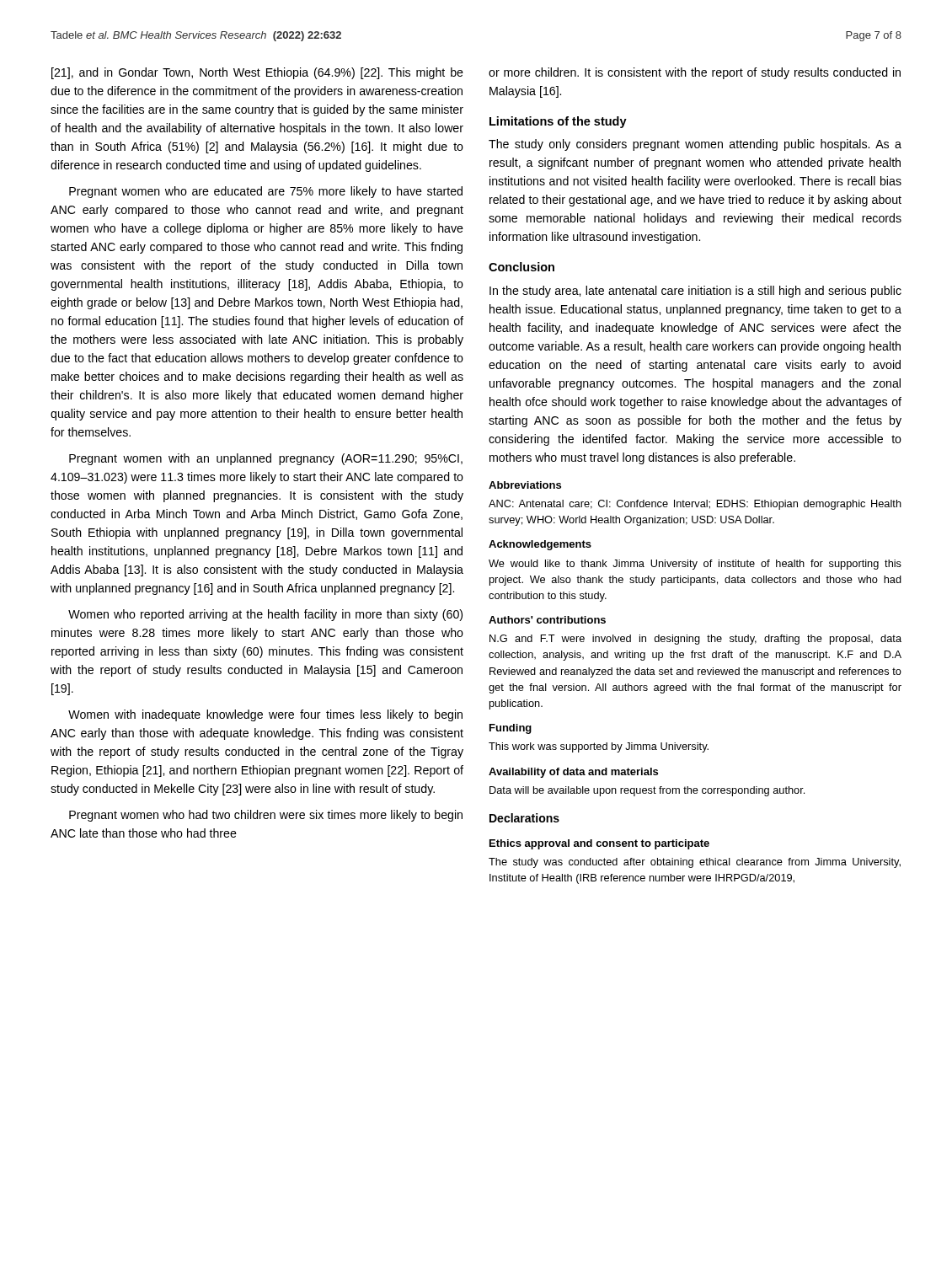Where is the passage that starts "or more children."?

tap(695, 82)
